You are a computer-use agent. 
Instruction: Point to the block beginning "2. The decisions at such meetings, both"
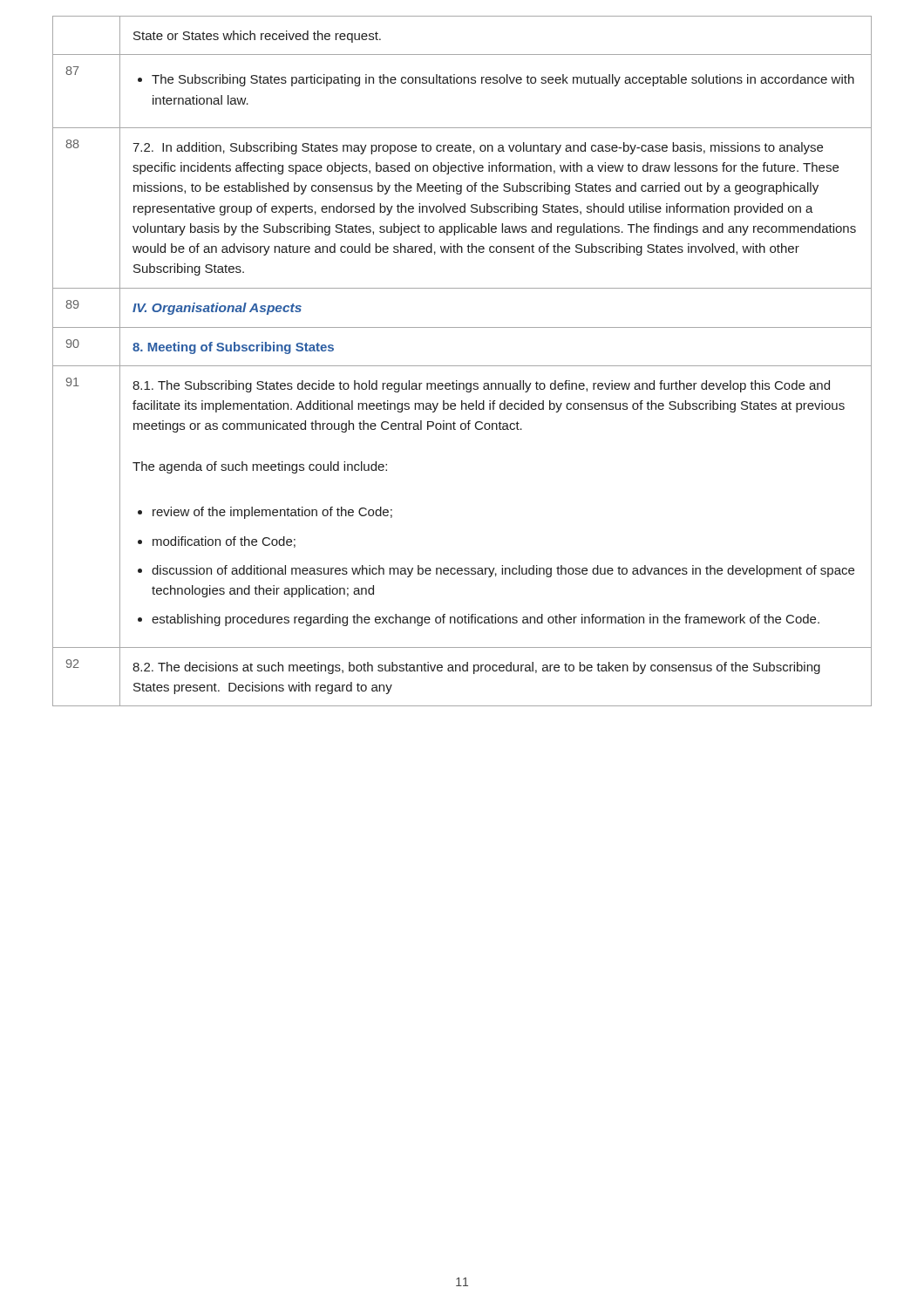477,676
